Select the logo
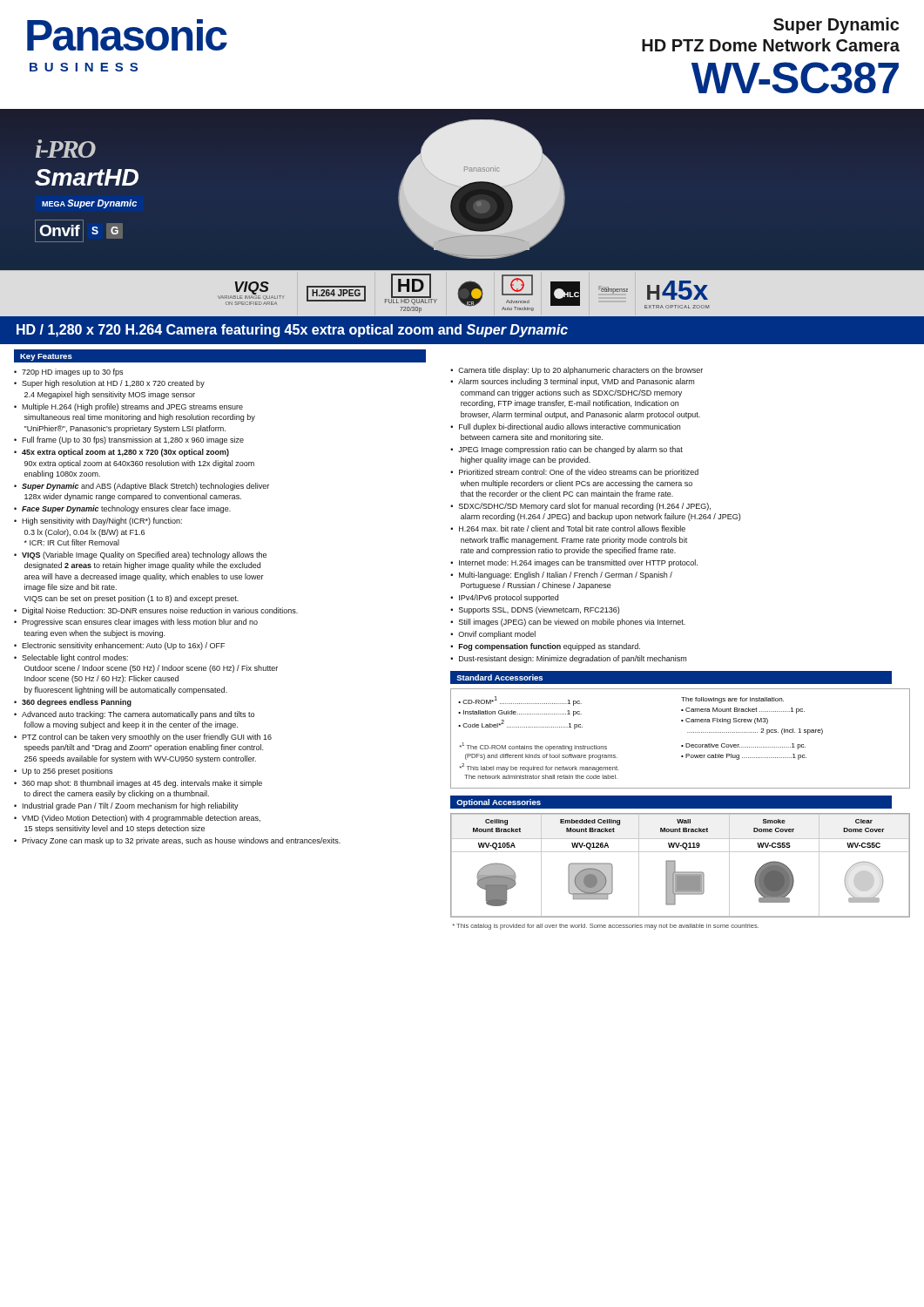 click(x=125, y=44)
